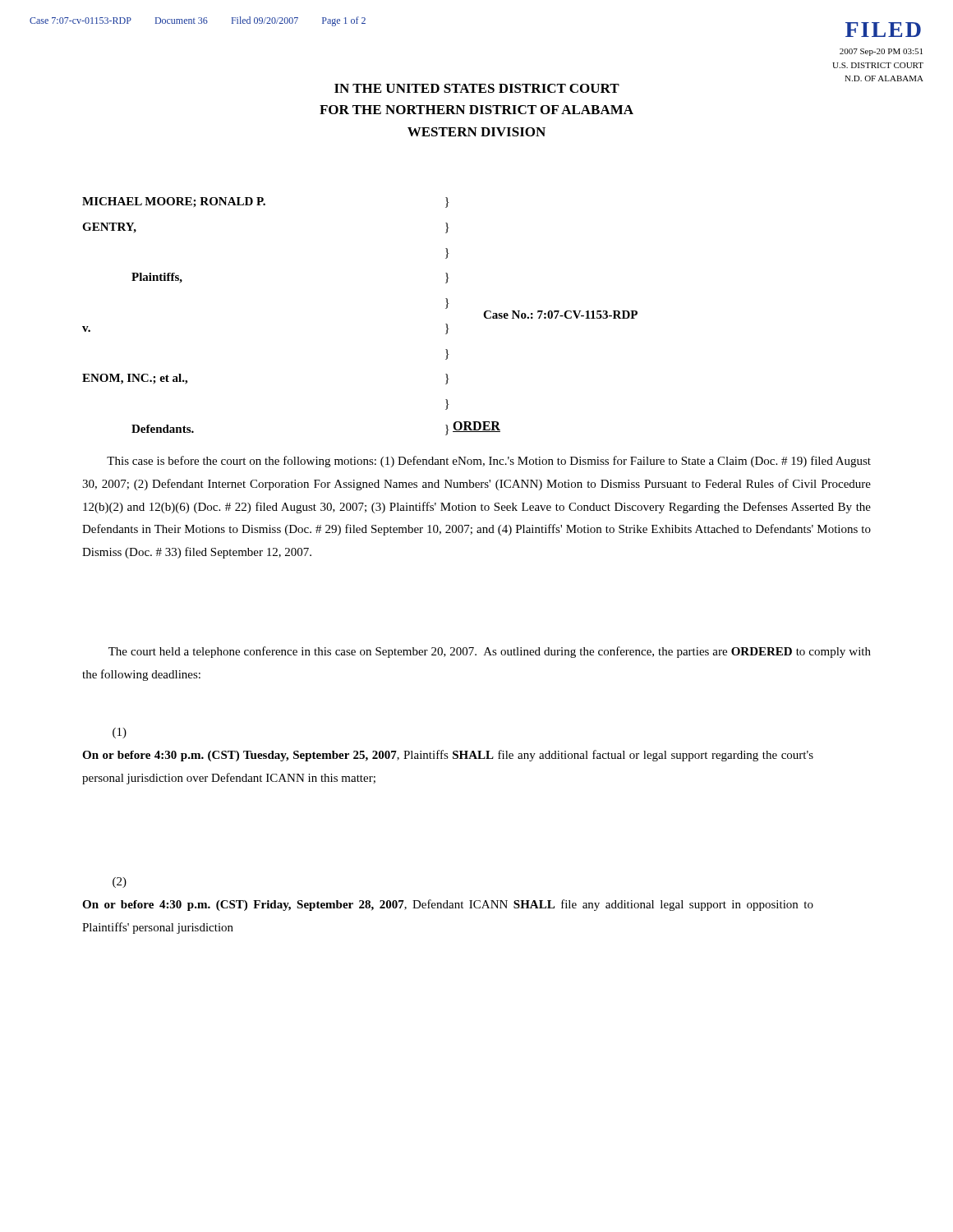Image resolution: width=953 pixels, height=1232 pixels.
Task: Select the element starting "IN THE UNITED STATES DISTRICT COURT"
Action: [476, 110]
